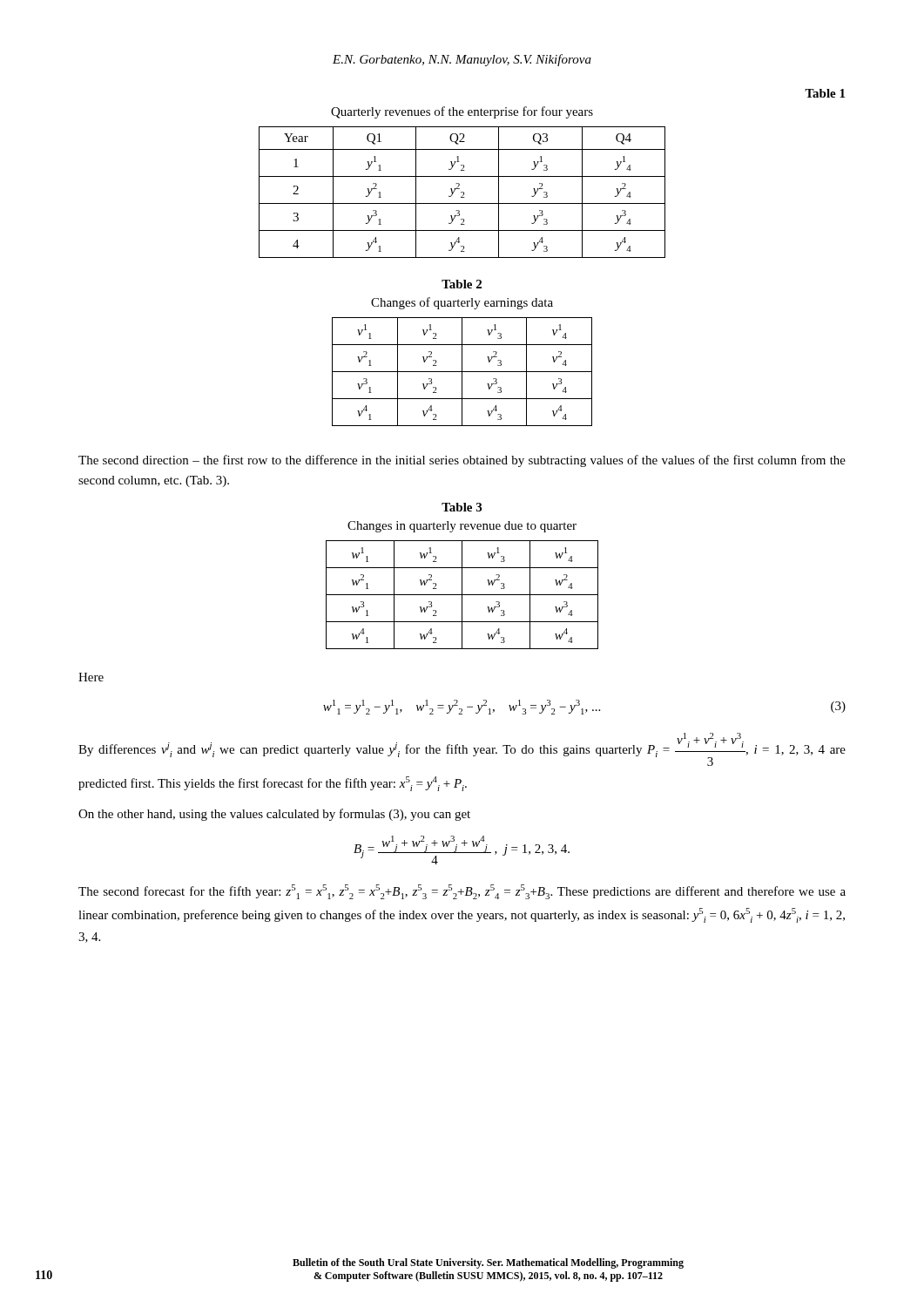Point to the element starting "w11 = y12 − y11, w12"

(584, 706)
